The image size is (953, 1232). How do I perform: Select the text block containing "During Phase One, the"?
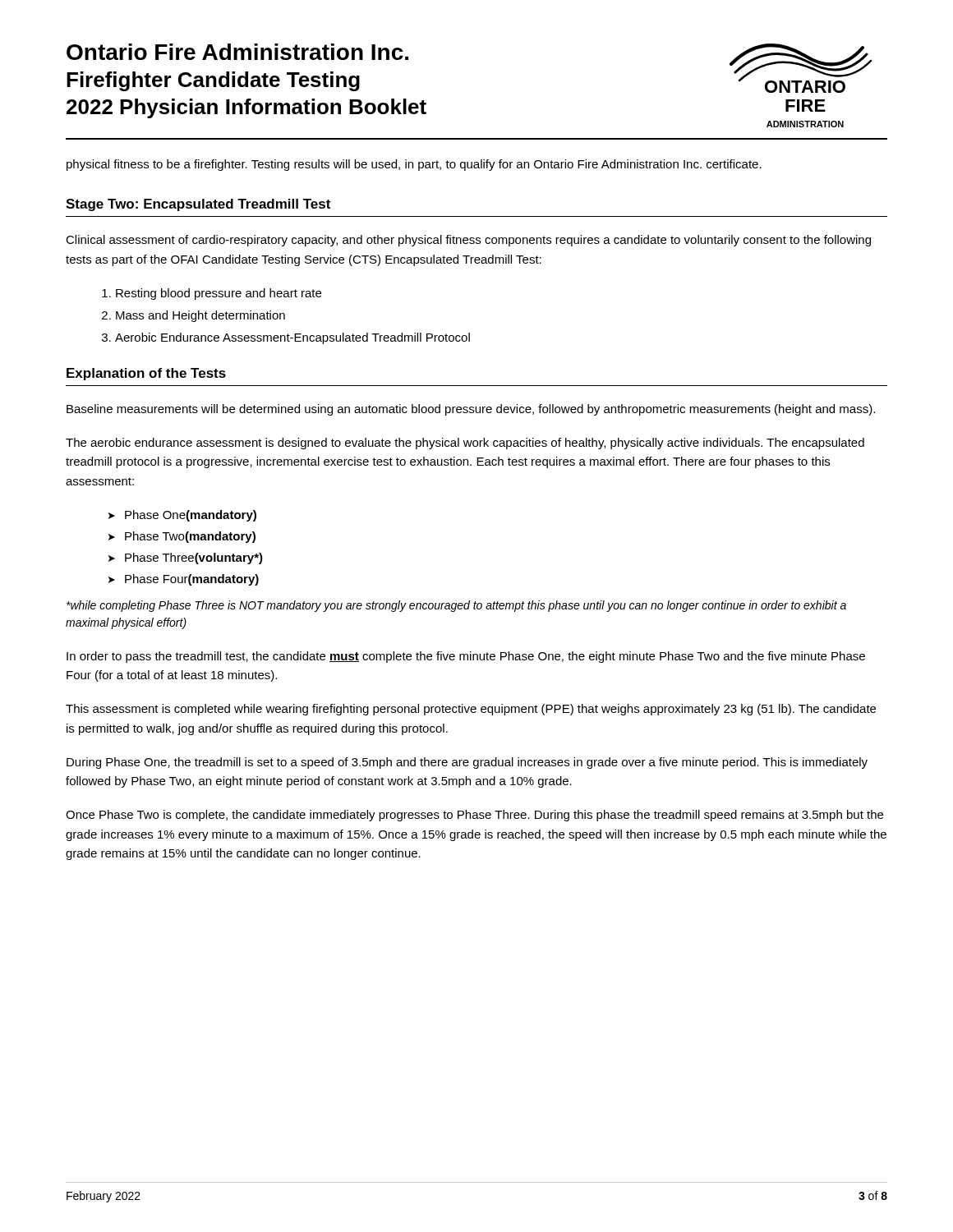[x=467, y=771]
